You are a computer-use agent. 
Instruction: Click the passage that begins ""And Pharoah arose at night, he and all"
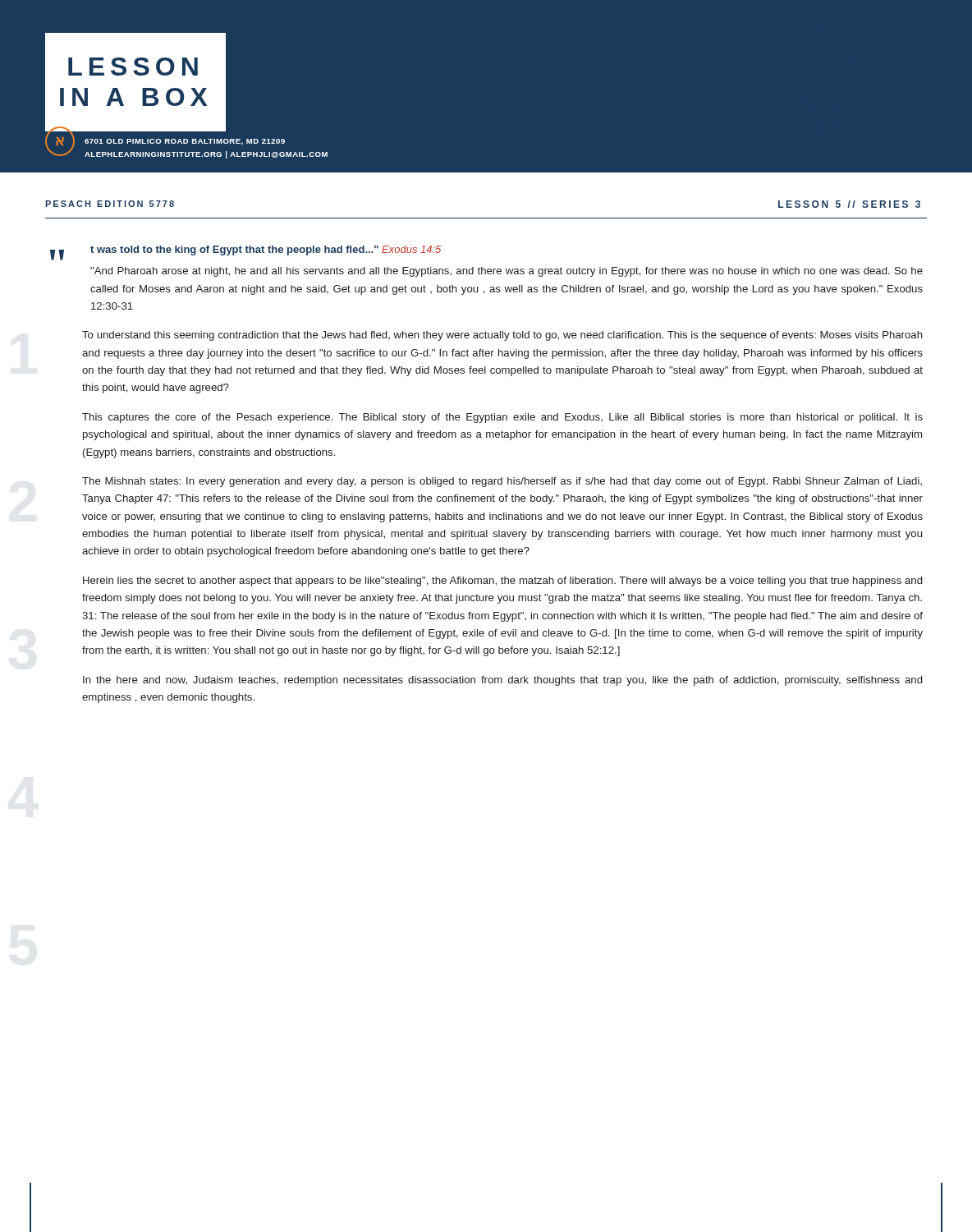507,288
